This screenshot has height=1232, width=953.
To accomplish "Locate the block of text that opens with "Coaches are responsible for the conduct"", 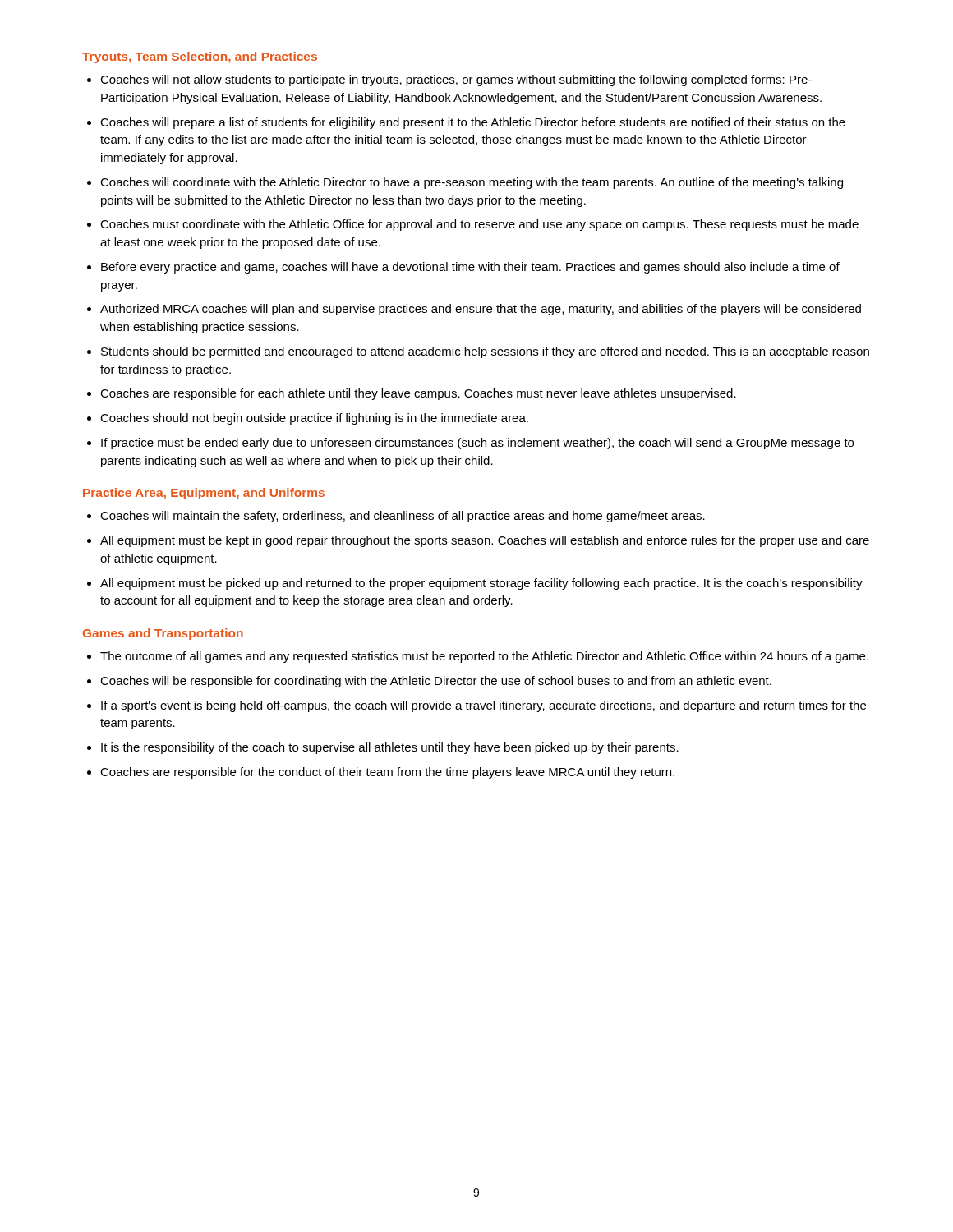I will point(388,771).
